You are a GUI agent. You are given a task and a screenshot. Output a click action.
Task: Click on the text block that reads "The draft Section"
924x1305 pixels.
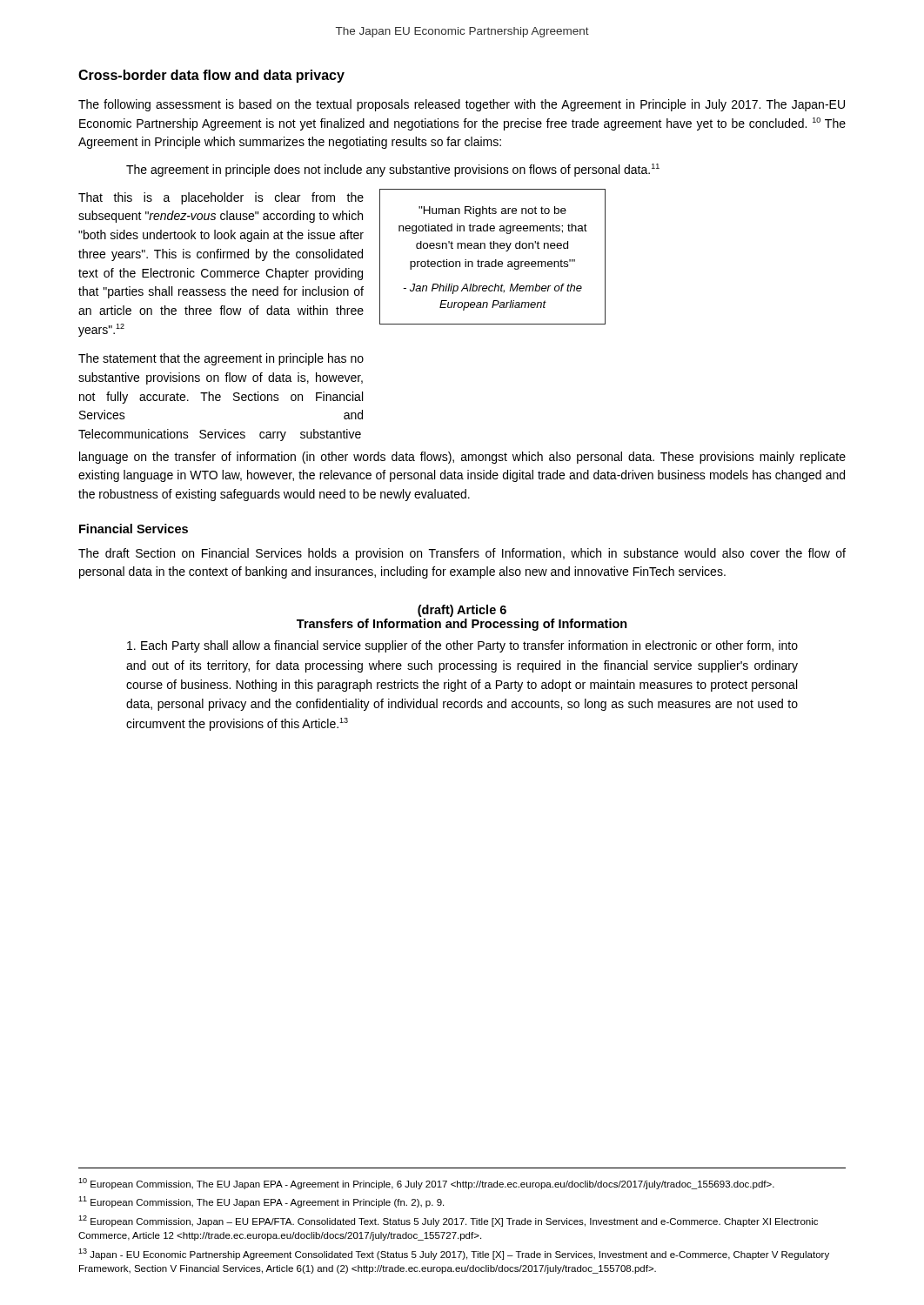[462, 563]
